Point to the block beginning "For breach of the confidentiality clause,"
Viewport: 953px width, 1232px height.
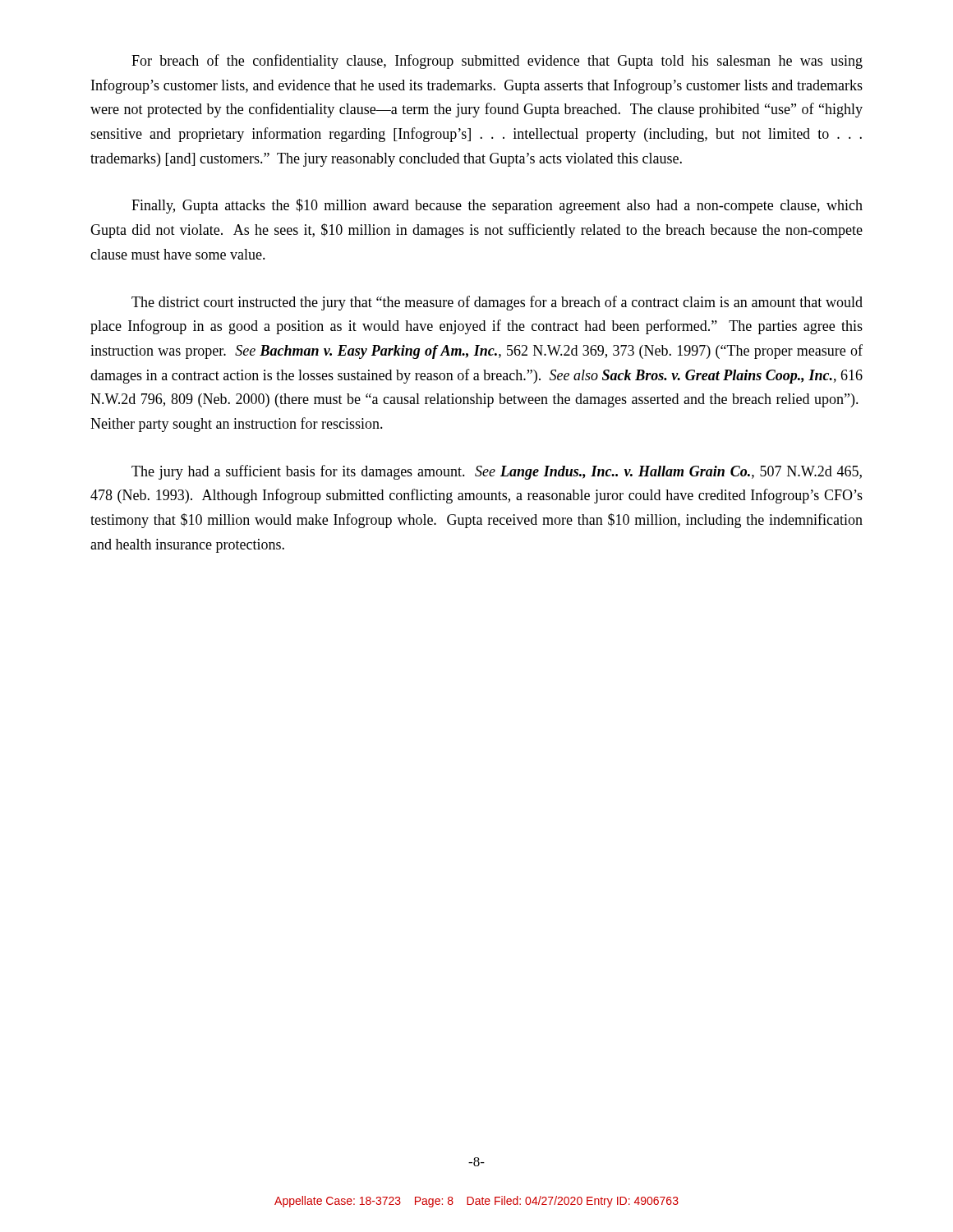[x=476, y=110]
